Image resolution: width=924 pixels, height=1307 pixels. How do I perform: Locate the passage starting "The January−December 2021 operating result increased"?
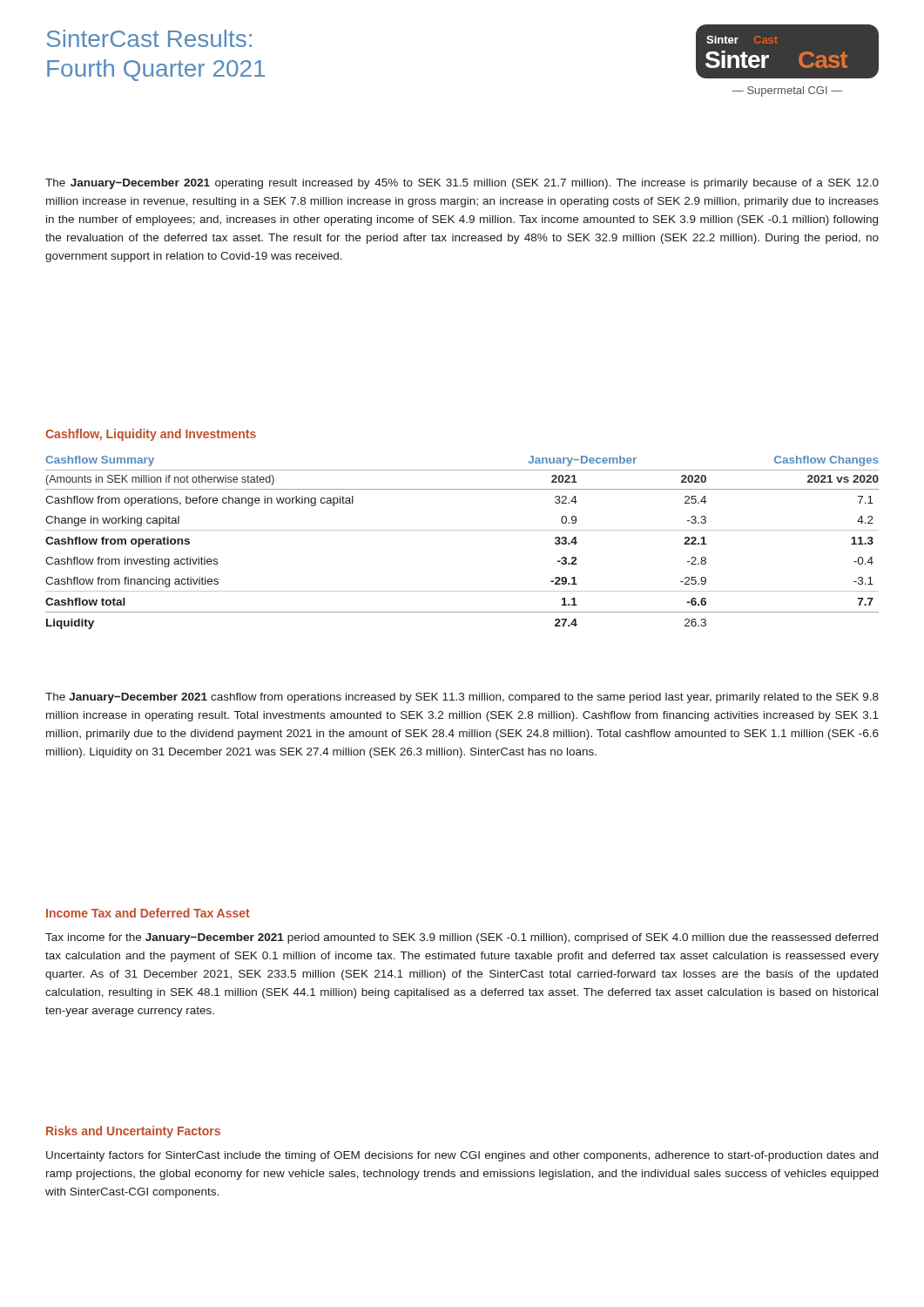coord(462,219)
